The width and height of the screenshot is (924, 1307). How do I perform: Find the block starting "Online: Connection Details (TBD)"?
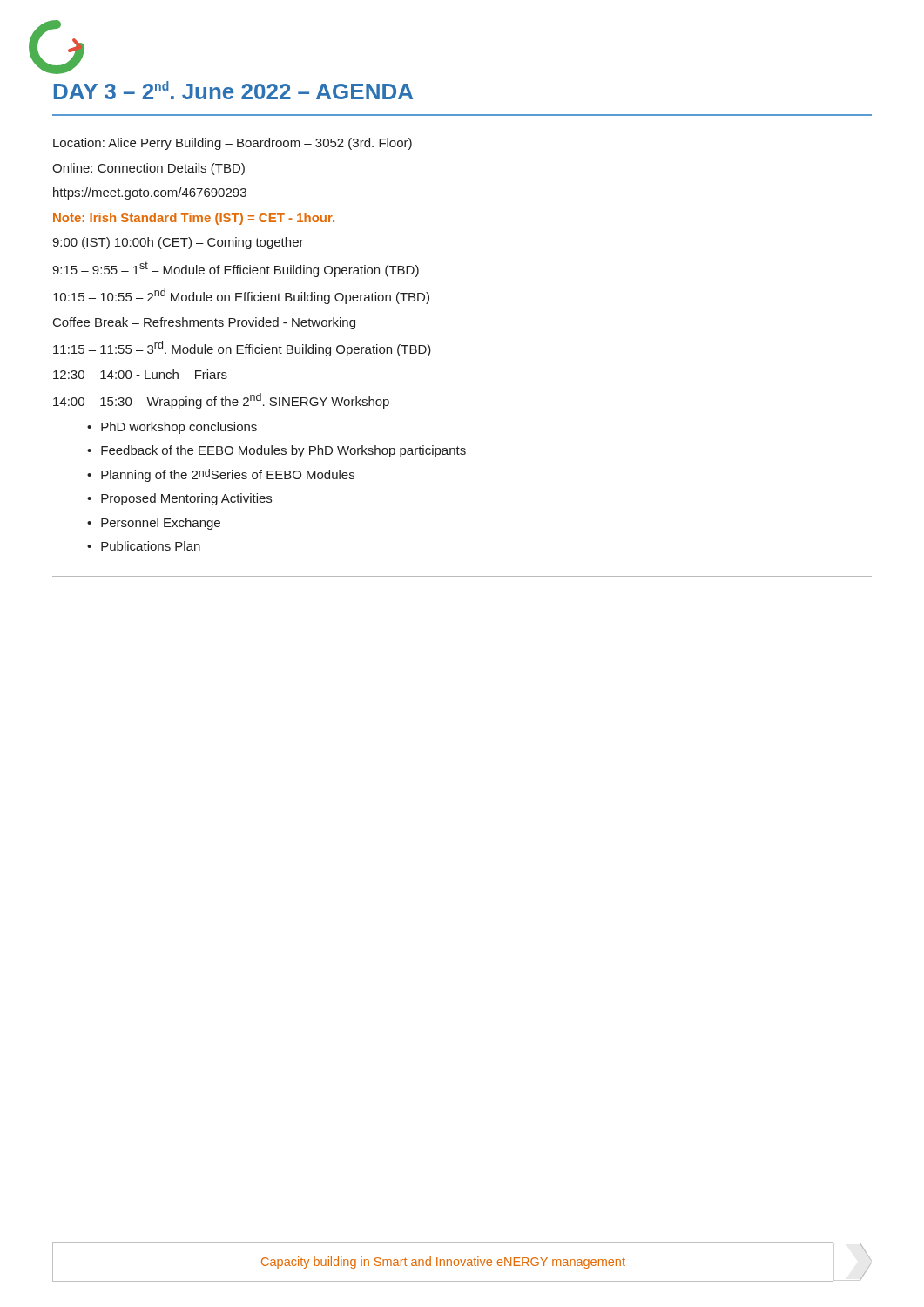coord(149,167)
